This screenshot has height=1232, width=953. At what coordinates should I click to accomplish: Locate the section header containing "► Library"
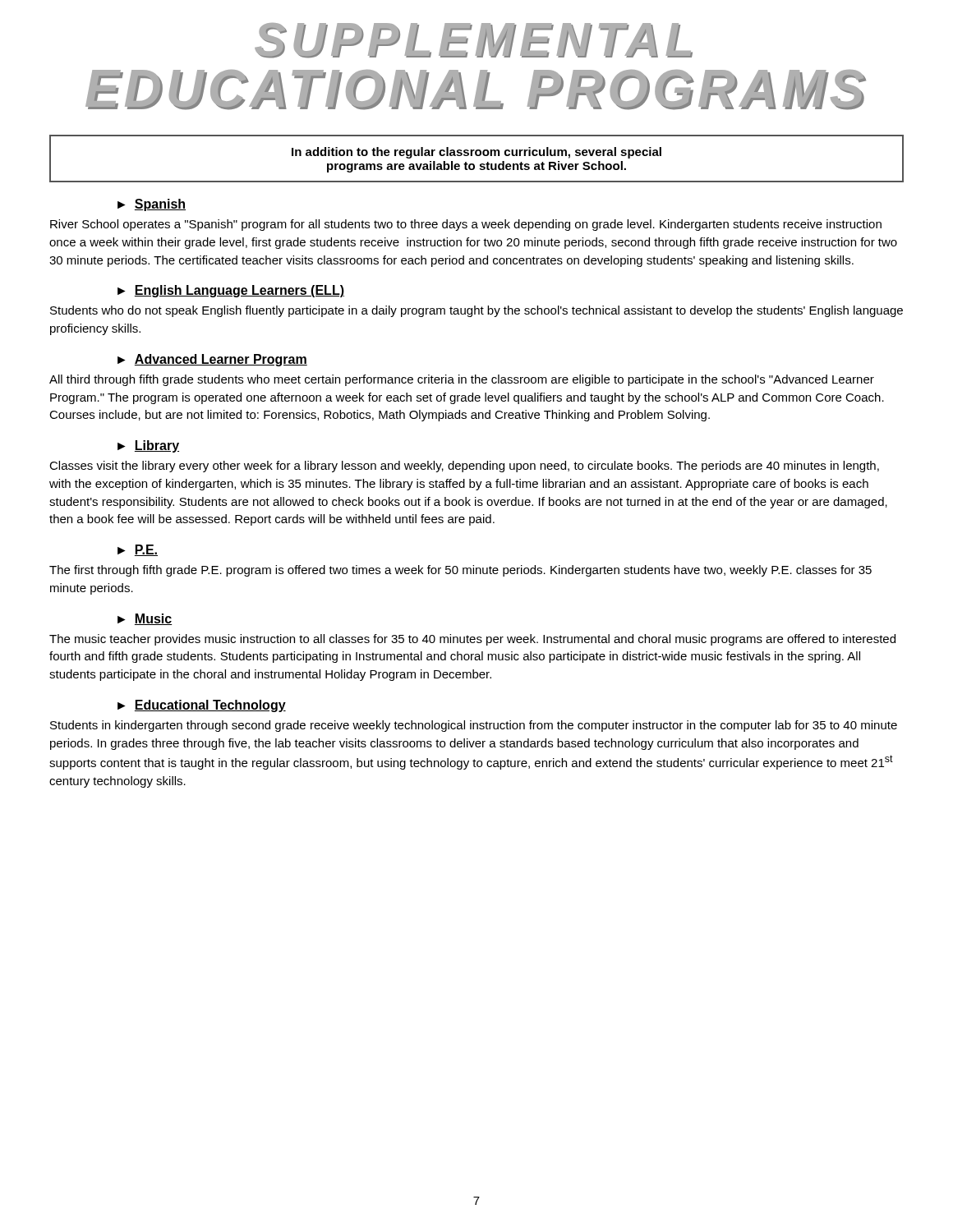click(147, 446)
